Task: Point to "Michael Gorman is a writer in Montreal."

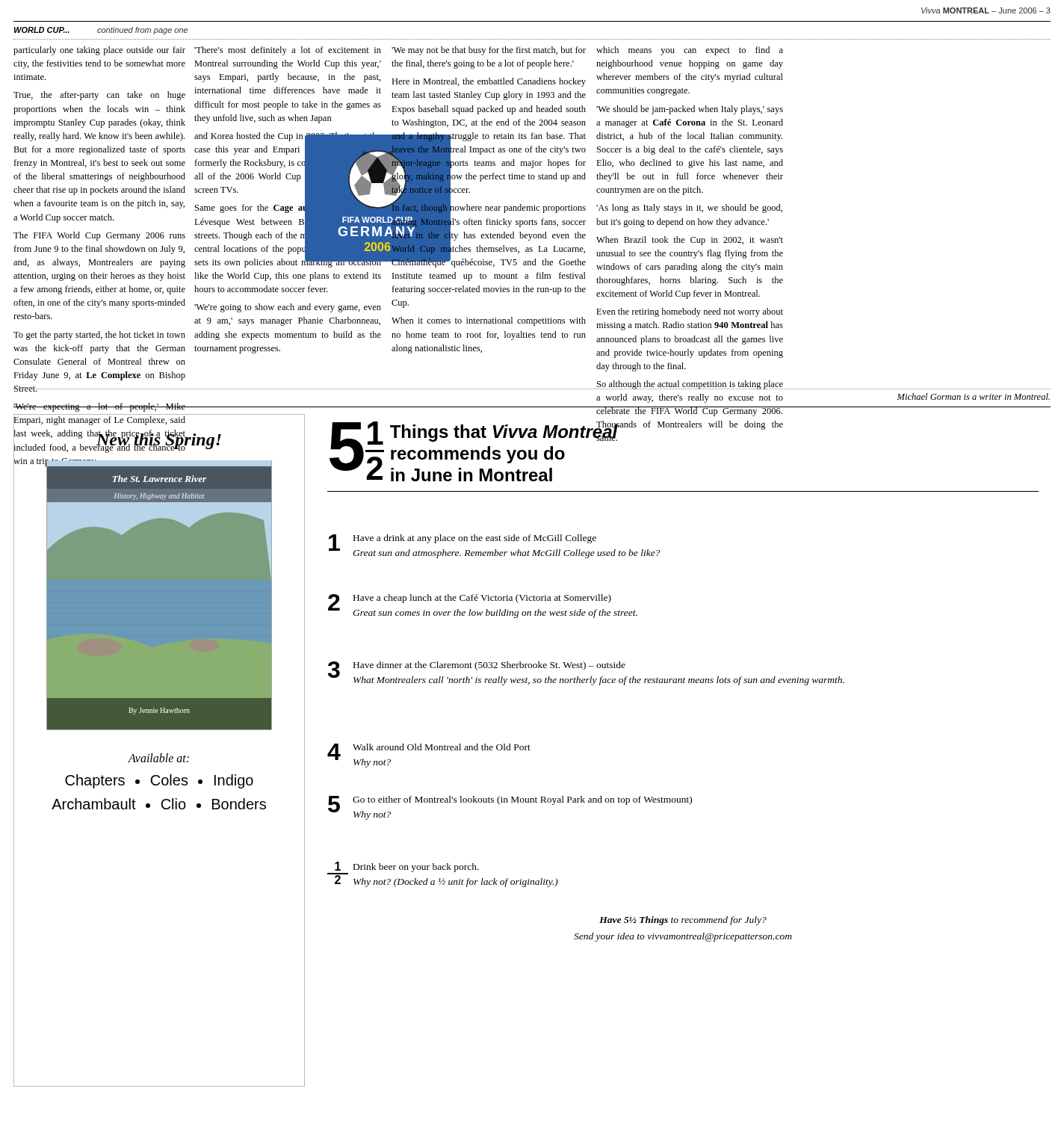Action: point(974,397)
